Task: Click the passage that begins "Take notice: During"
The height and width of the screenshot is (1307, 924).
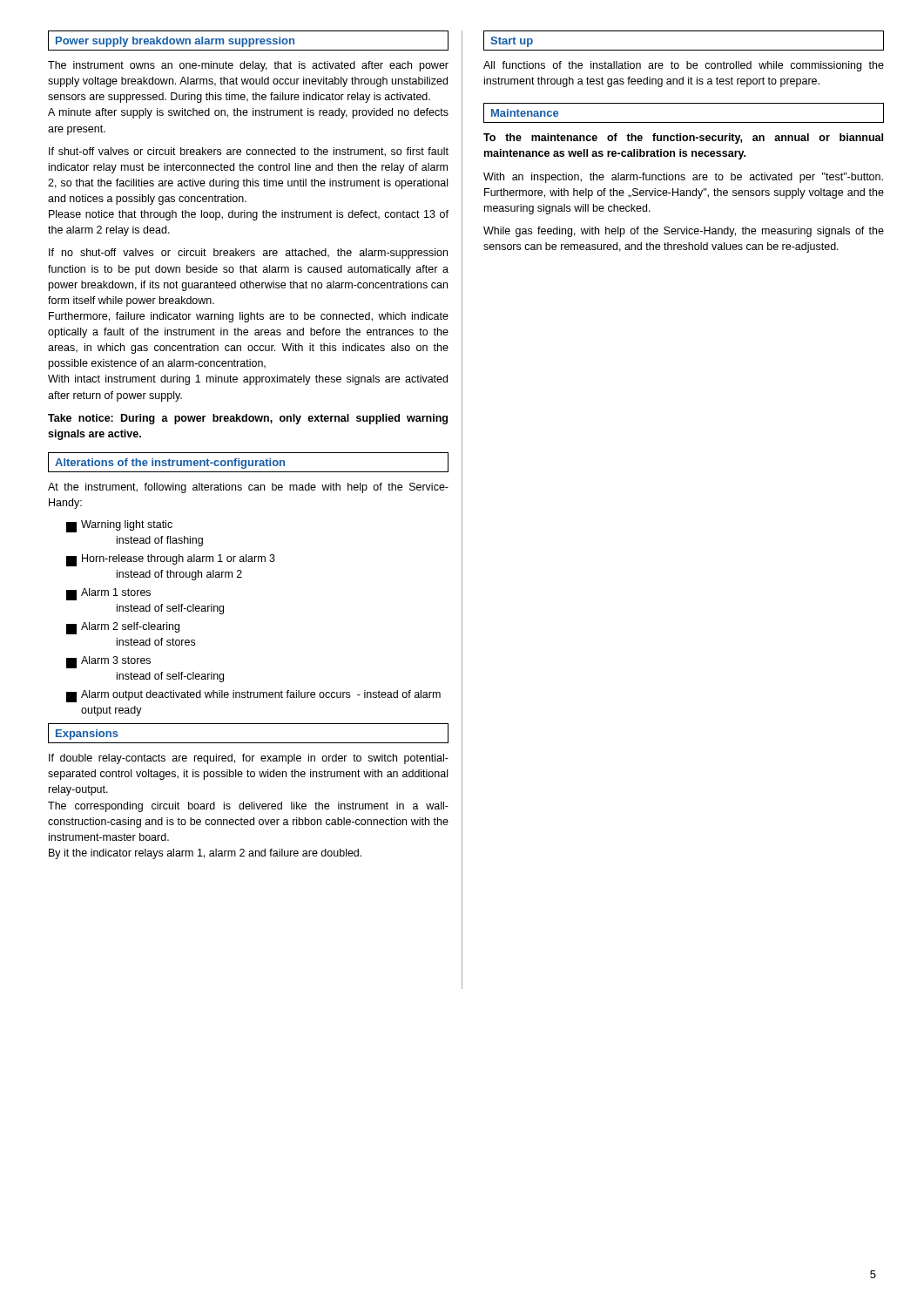Action: (x=248, y=426)
